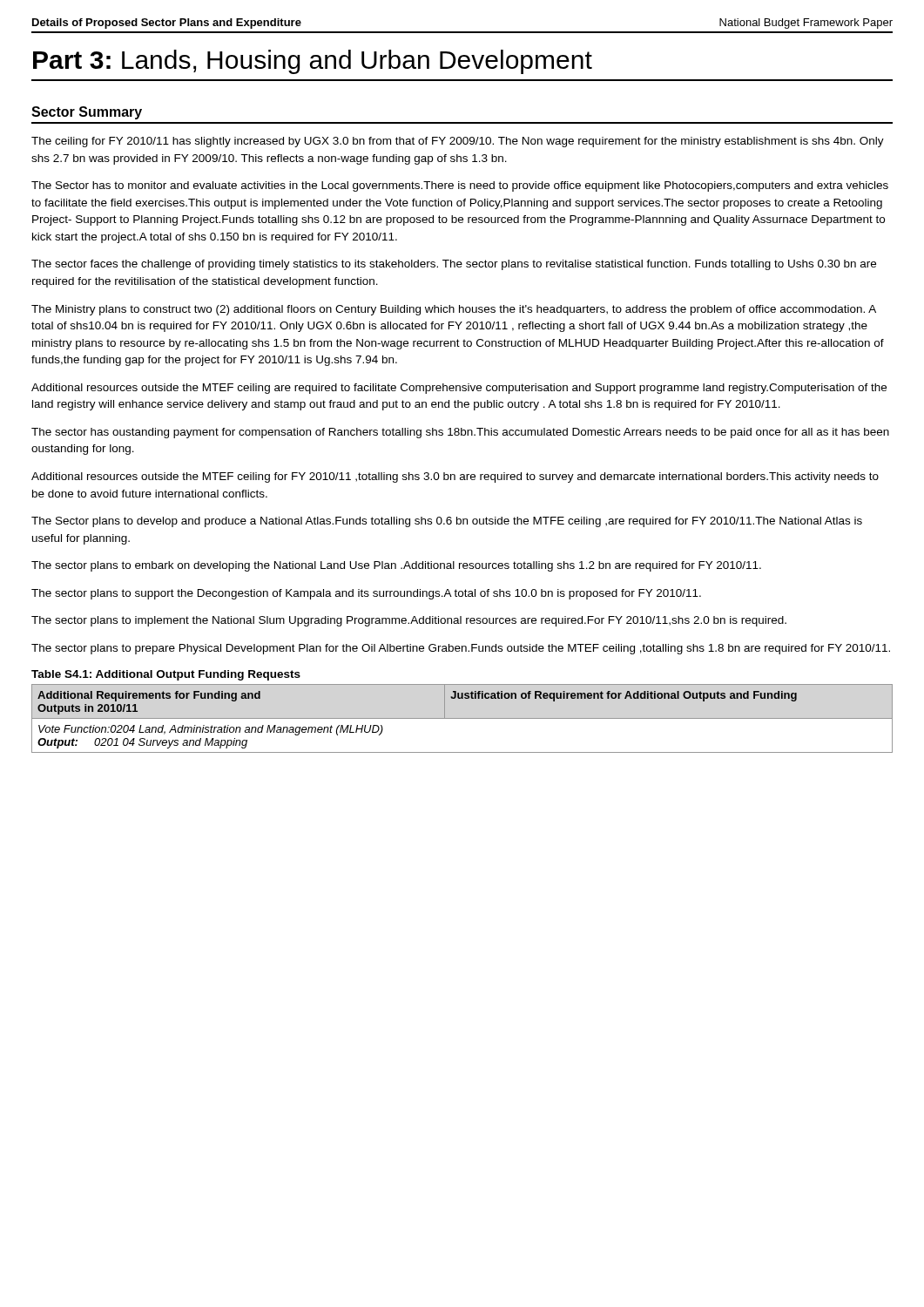Find the text block containing "Additional resources outside the MTEF ceiling are"
The height and width of the screenshot is (1307, 924).
(459, 396)
